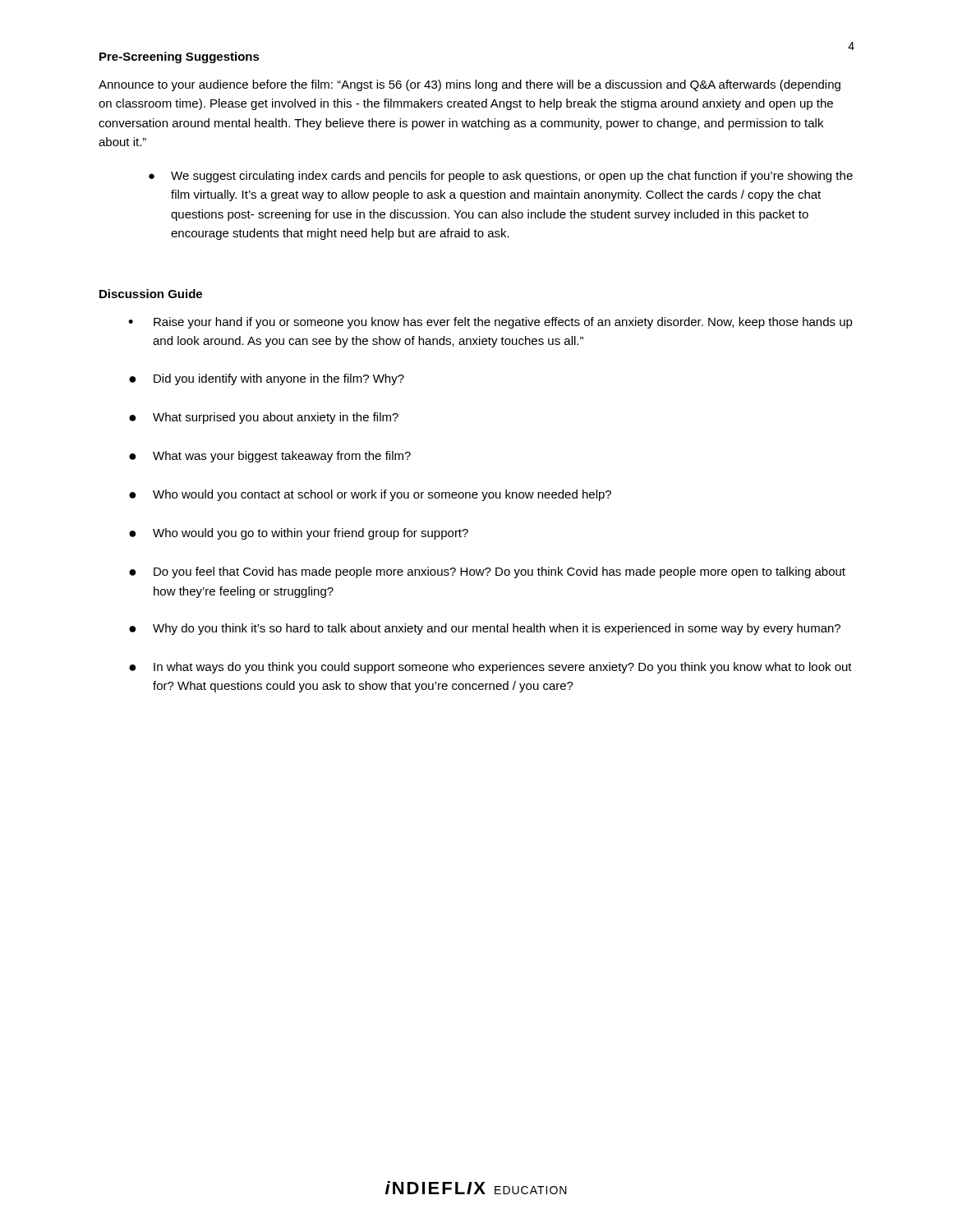Select the list item containing "● Why do you think"
This screenshot has height=1232, width=953.
[x=491, y=629]
